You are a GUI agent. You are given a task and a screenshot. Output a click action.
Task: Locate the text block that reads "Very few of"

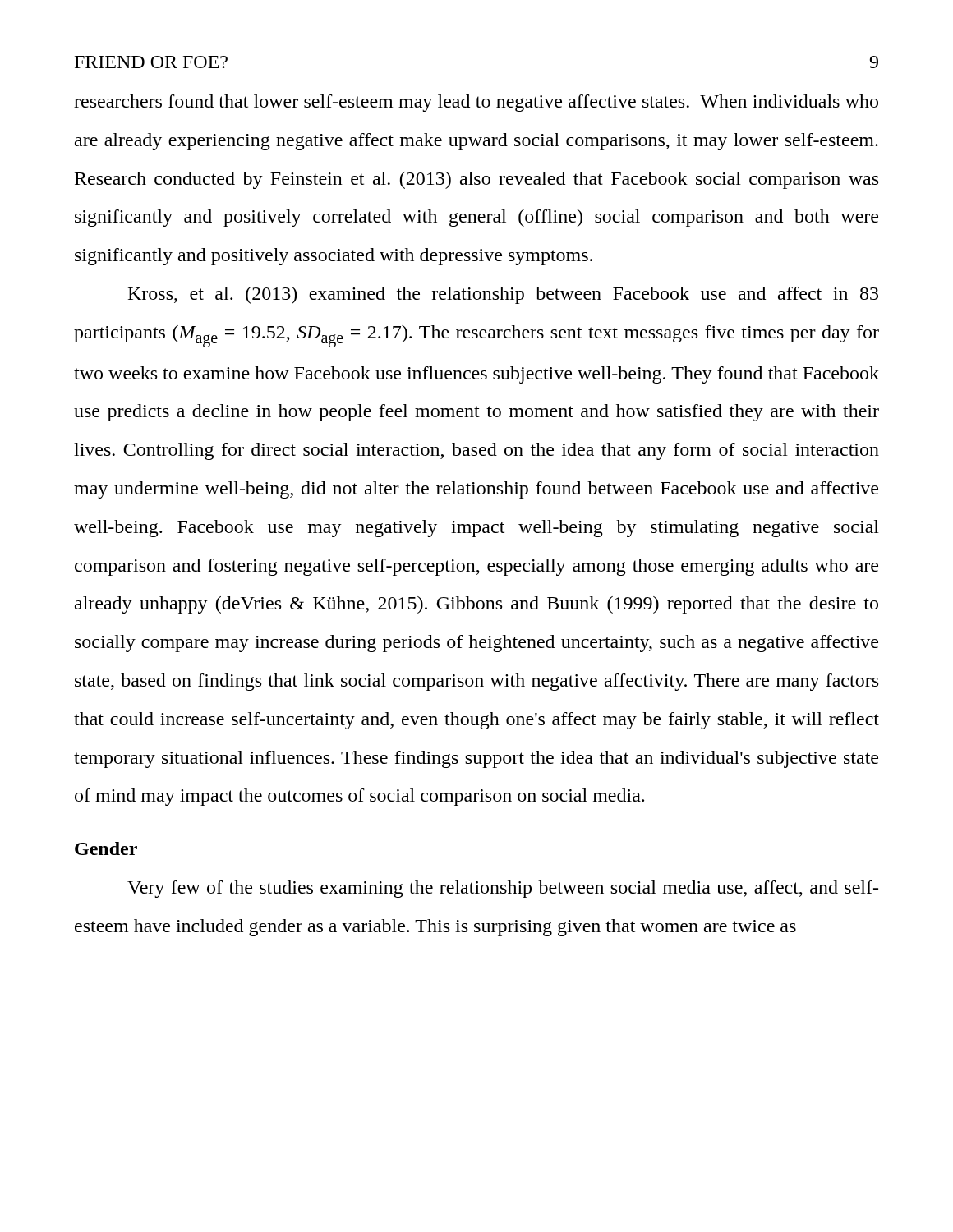(x=503, y=889)
